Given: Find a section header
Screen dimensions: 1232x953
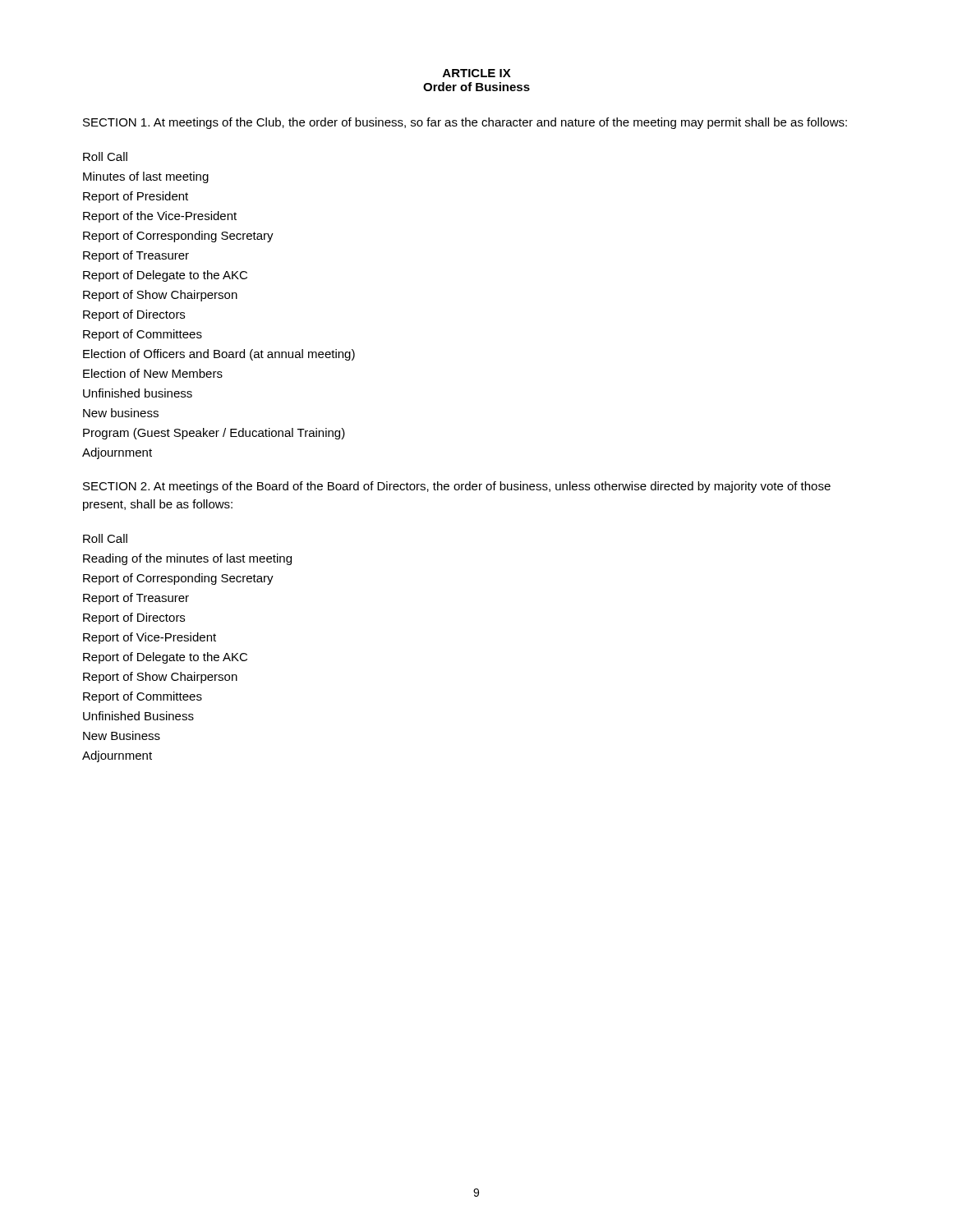Looking at the screenshot, I should [x=476, y=80].
